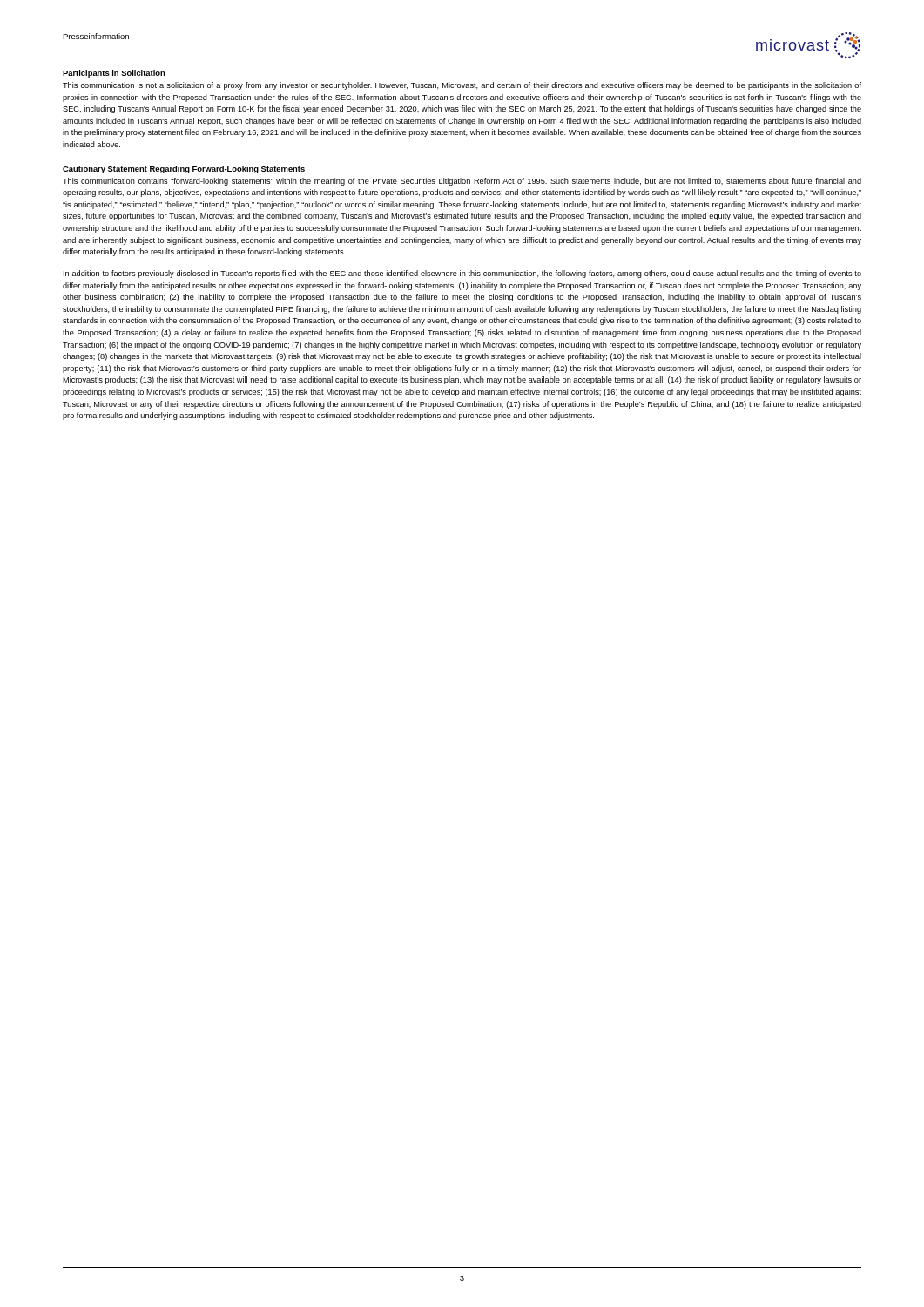Locate the text block with the text "This communication is not a solicitation of"
Viewport: 924px width, 1307px height.
462,115
